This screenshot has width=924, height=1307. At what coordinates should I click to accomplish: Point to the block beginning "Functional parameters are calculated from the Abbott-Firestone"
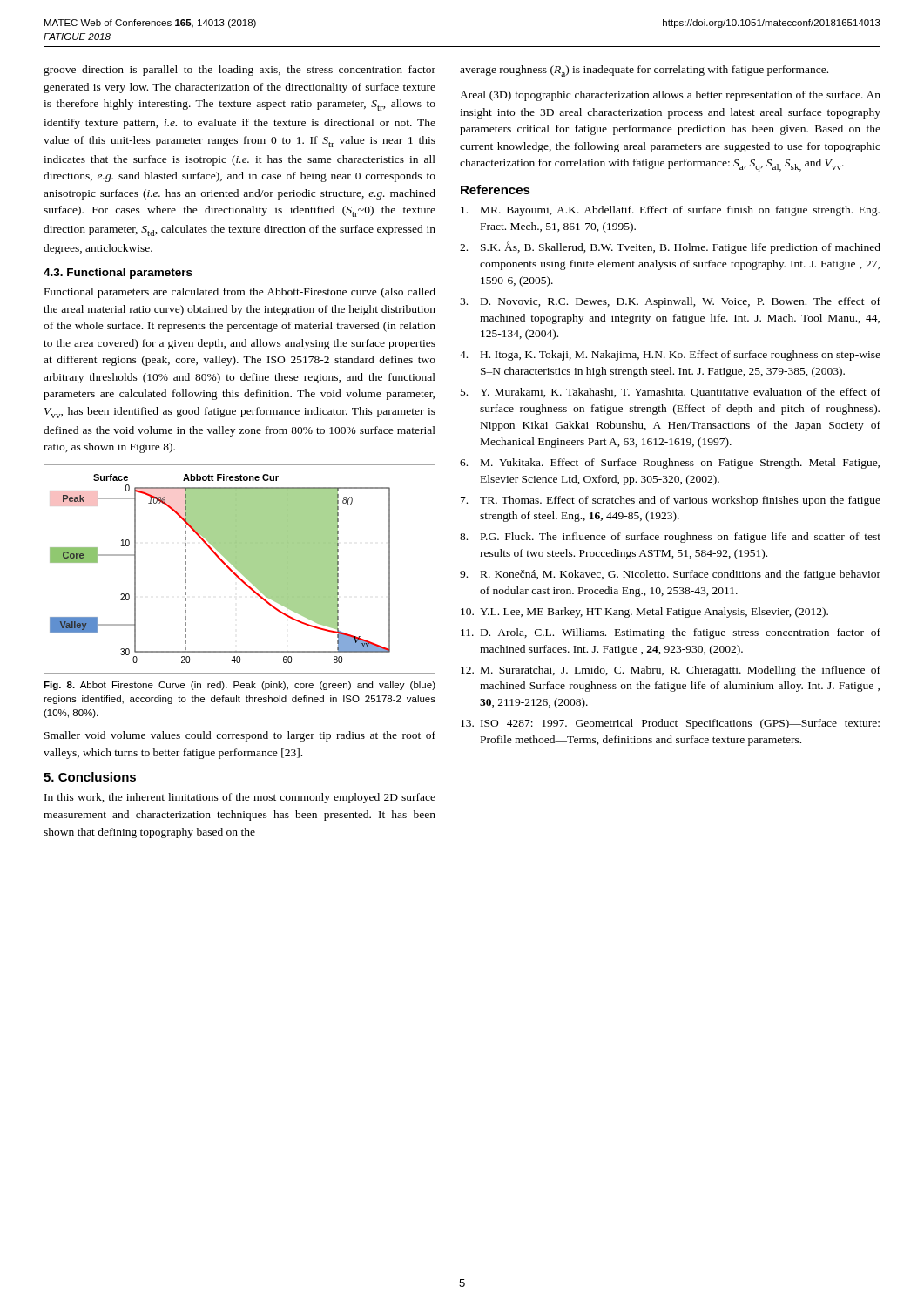(240, 369)
